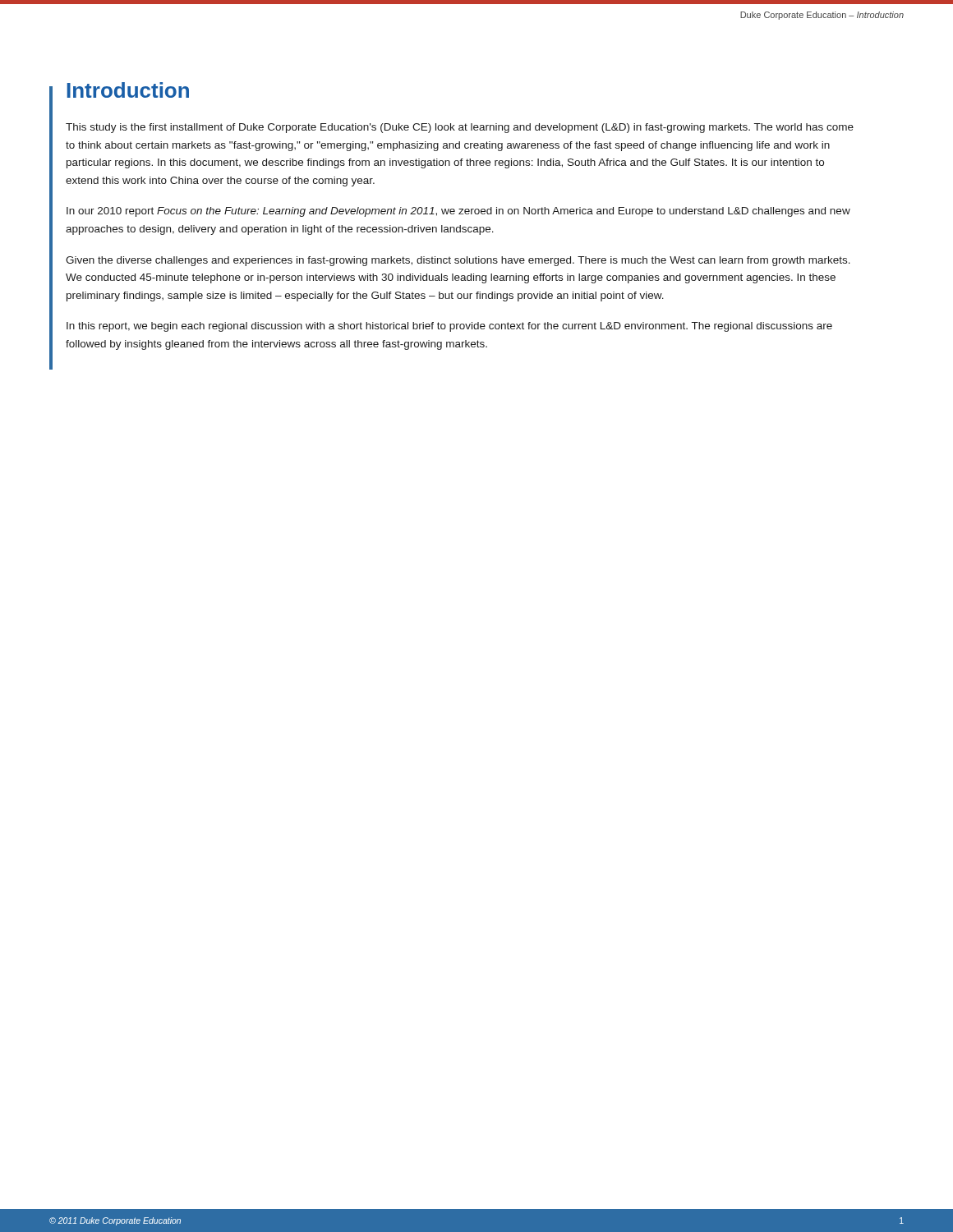Select the block starting "Given the diverse challenges and experiences in fast-growing"

coord(460,278)
